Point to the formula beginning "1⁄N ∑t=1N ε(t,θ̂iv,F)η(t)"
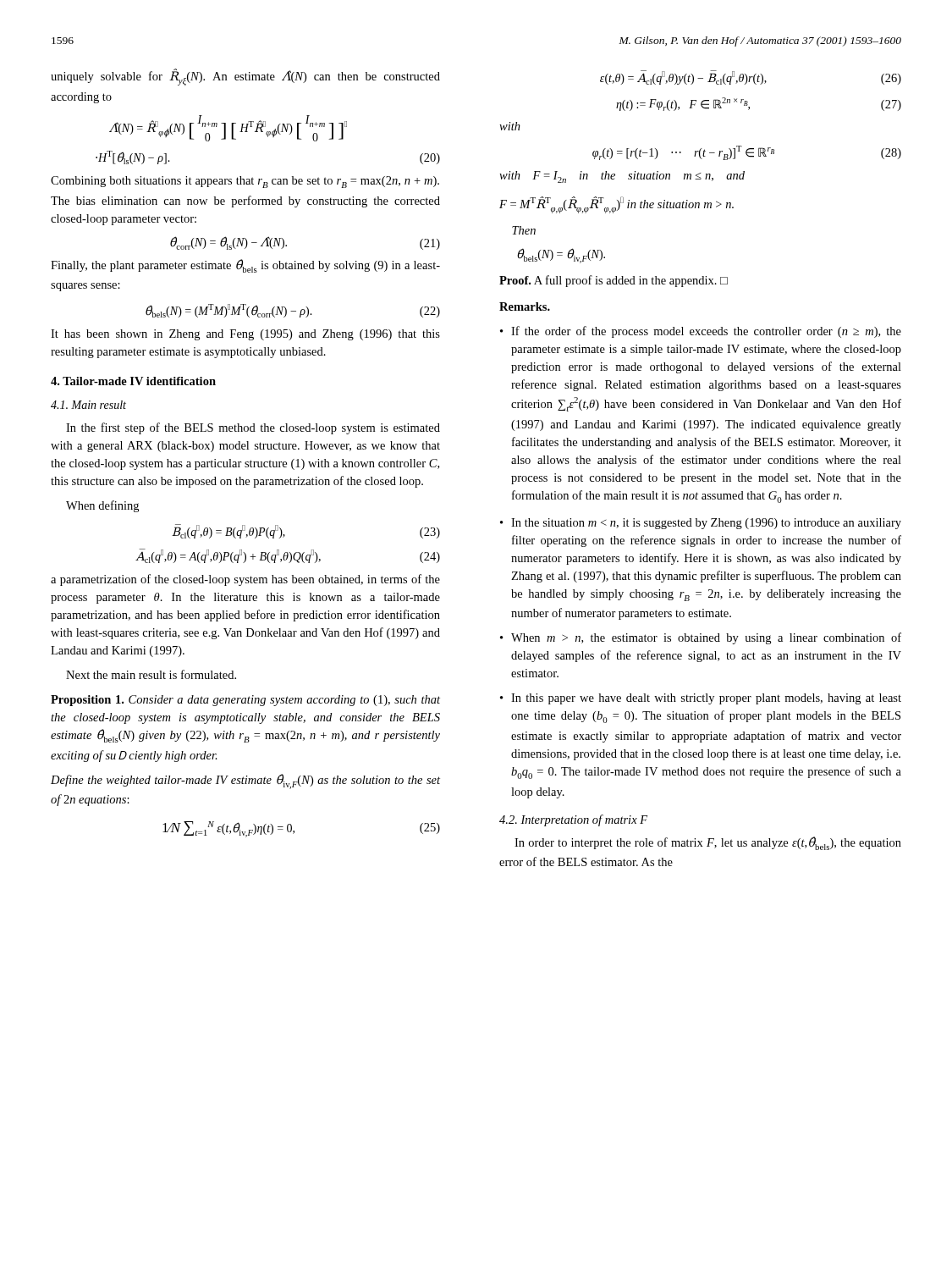 [245, 828]
